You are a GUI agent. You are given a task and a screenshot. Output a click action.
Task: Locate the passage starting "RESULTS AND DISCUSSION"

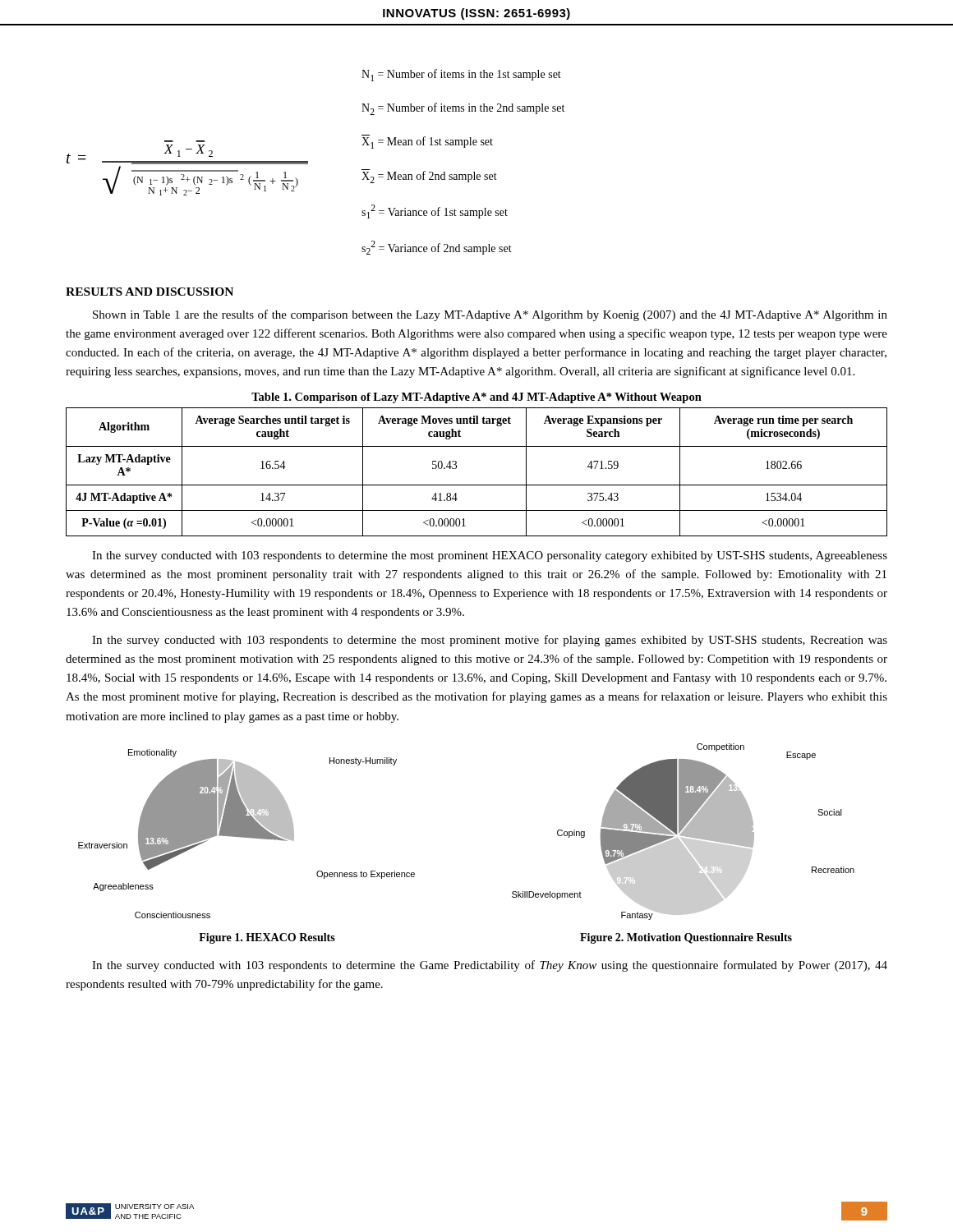tap(150, 291)
